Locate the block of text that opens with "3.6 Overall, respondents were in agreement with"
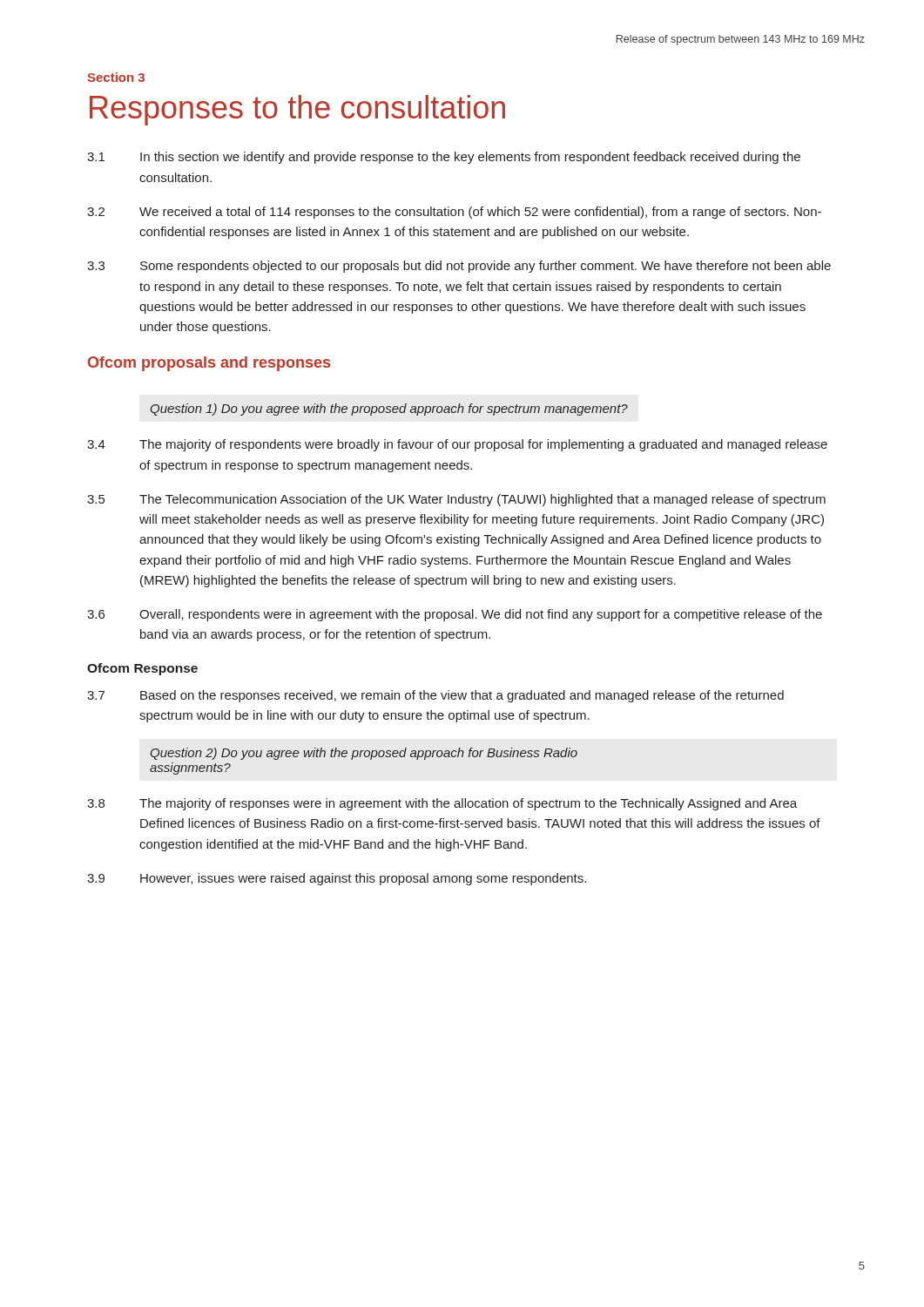This screenshot has width=924, height=1307. point(462,624)
